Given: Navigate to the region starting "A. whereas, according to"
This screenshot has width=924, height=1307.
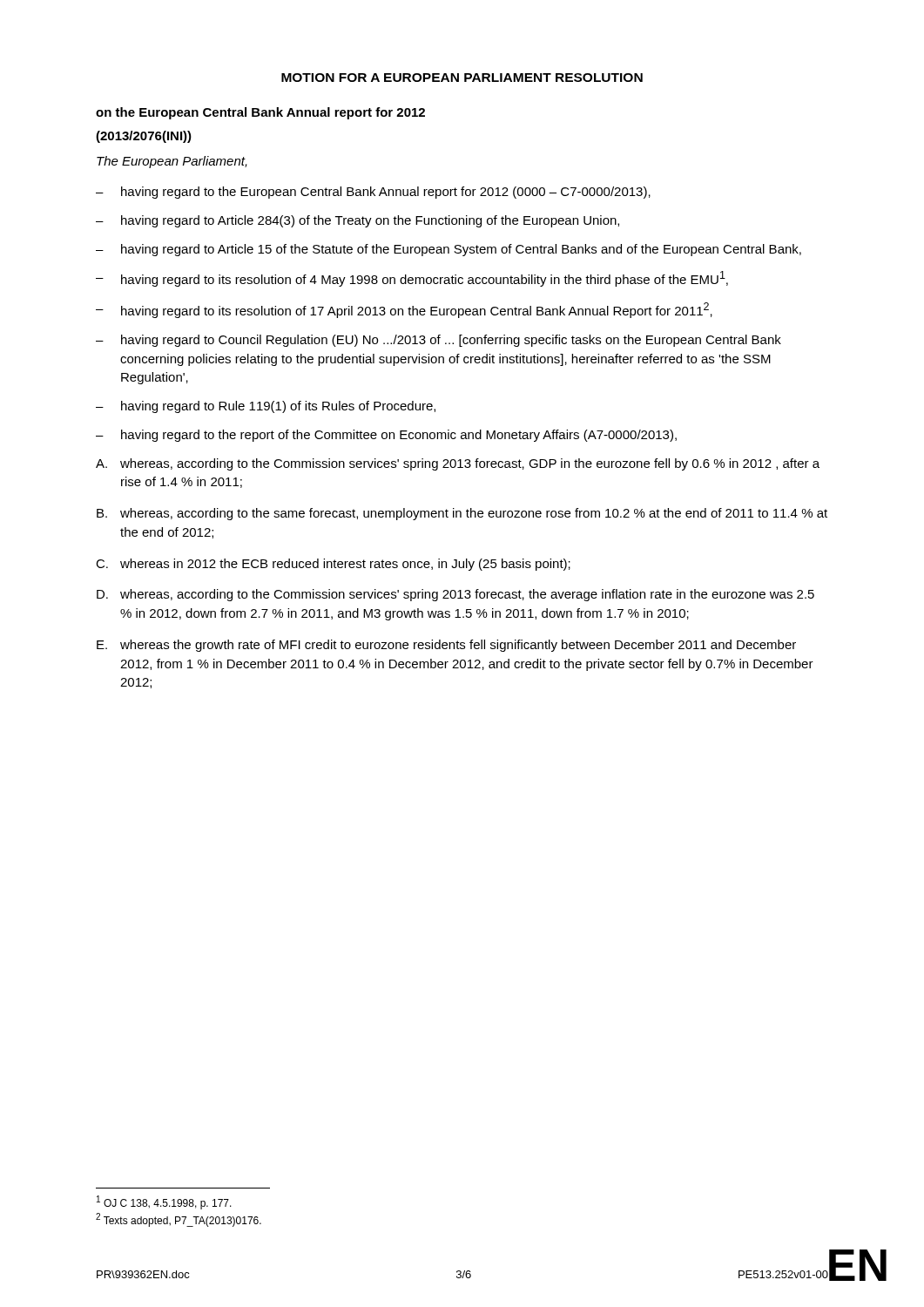Looking at the screenshot, I should [x=462, y=472].
